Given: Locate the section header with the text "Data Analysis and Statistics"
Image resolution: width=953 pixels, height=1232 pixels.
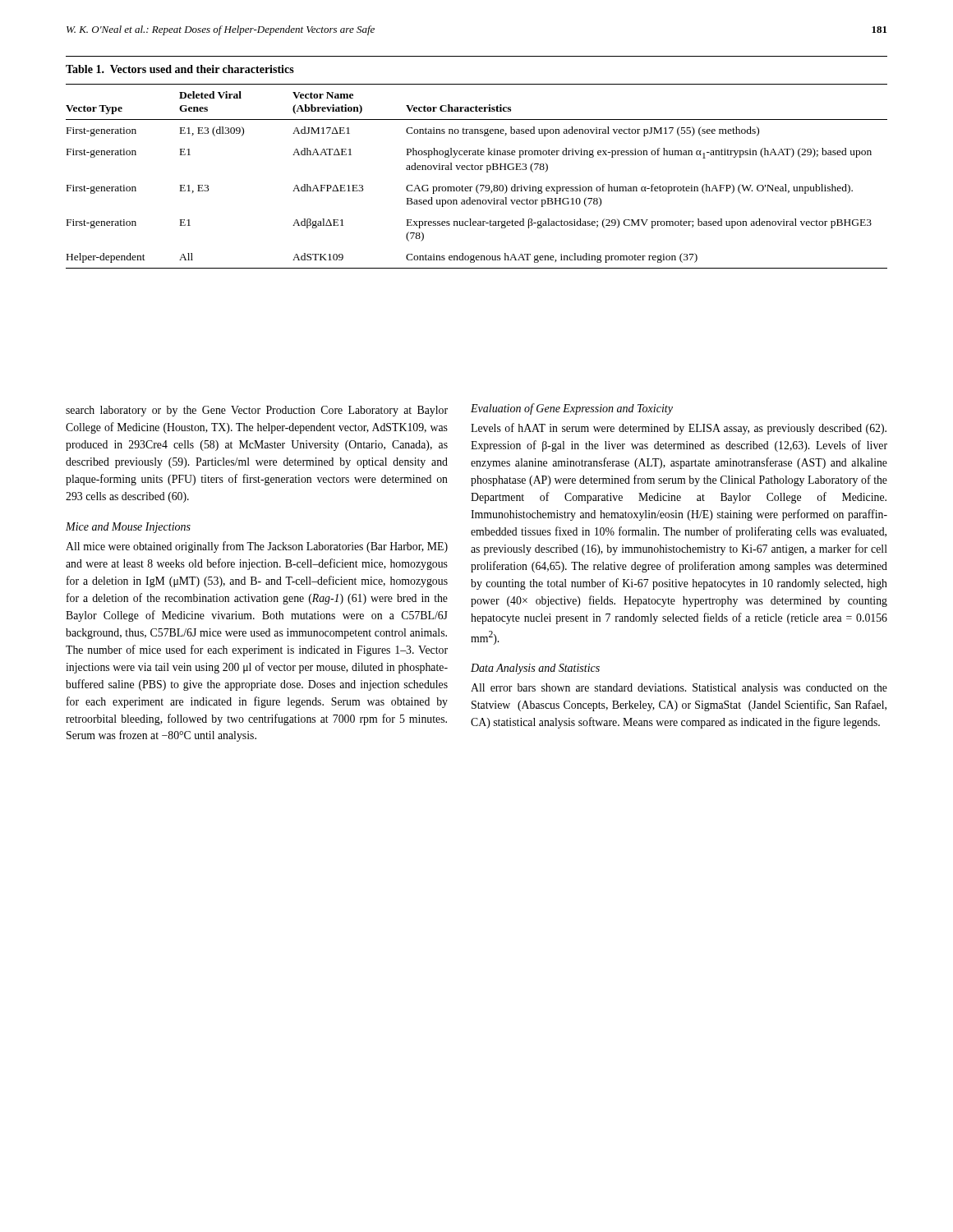Looking at the screenshot, I should point(535,668).
